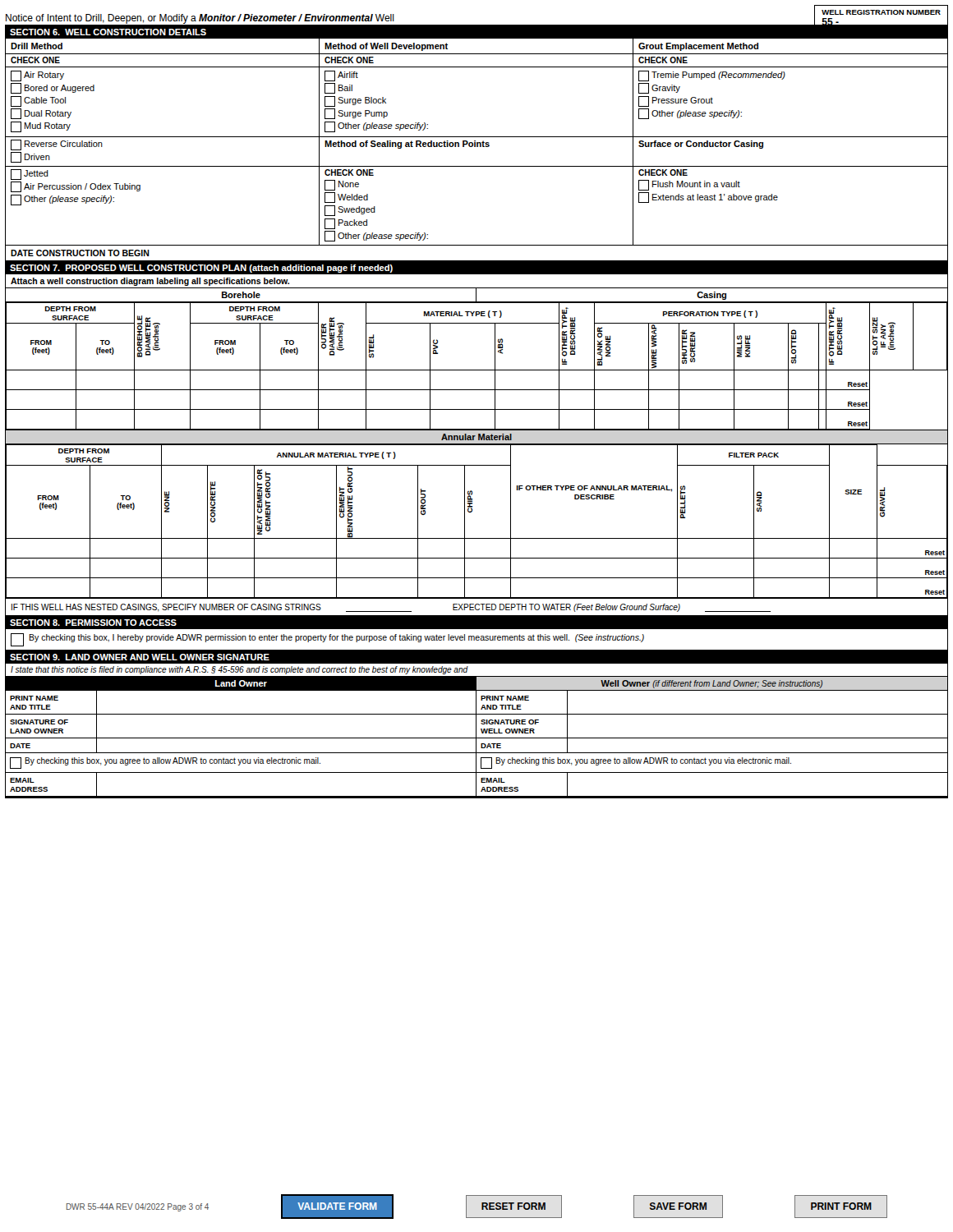Screen dimensions: 1232x953
Task: Locate the section header that reads "SECTION 6. WELL CONSTRUCTION DETAILS"
Action: (x=108, y=32)
